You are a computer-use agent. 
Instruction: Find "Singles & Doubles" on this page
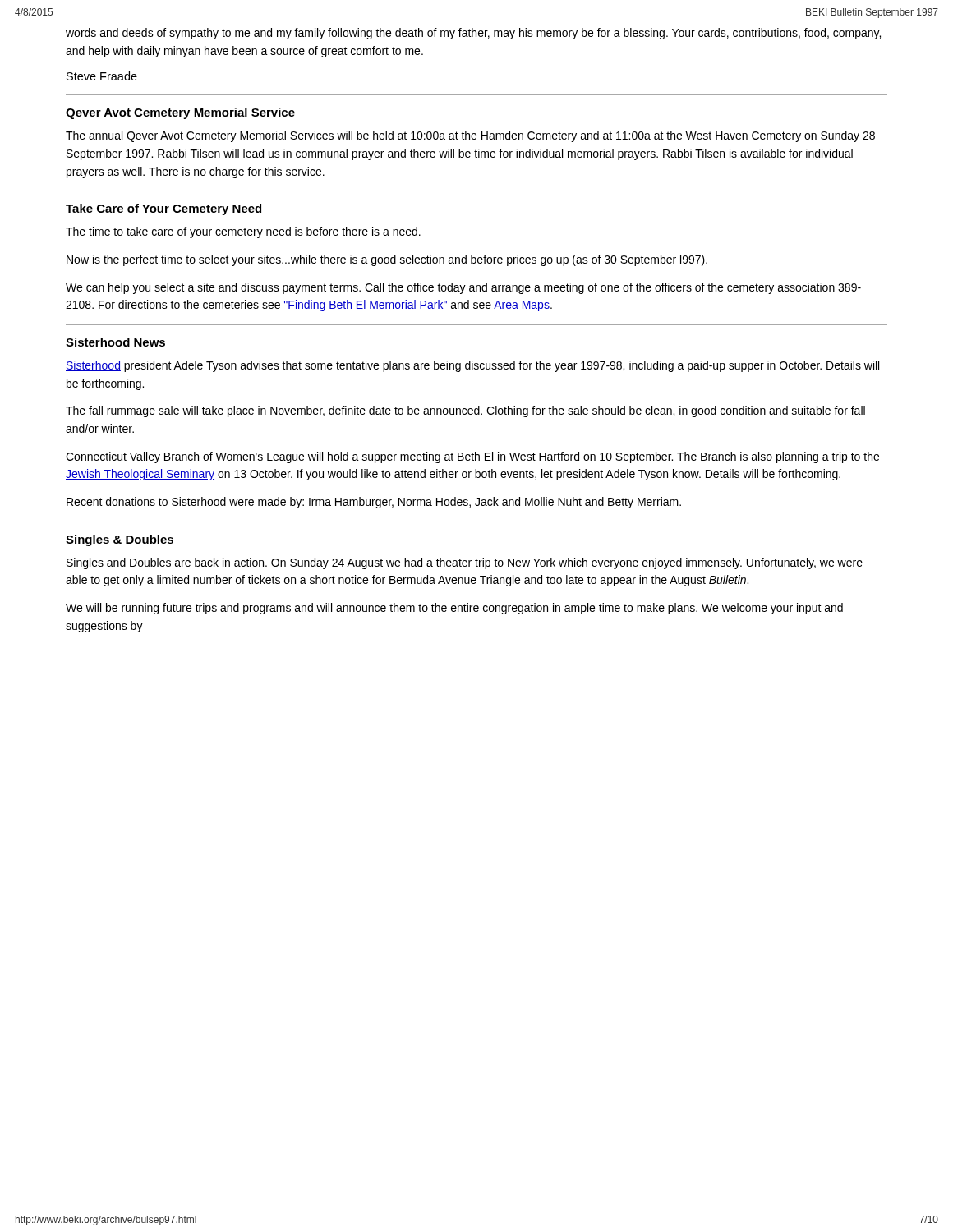click(x=120, y=539)
